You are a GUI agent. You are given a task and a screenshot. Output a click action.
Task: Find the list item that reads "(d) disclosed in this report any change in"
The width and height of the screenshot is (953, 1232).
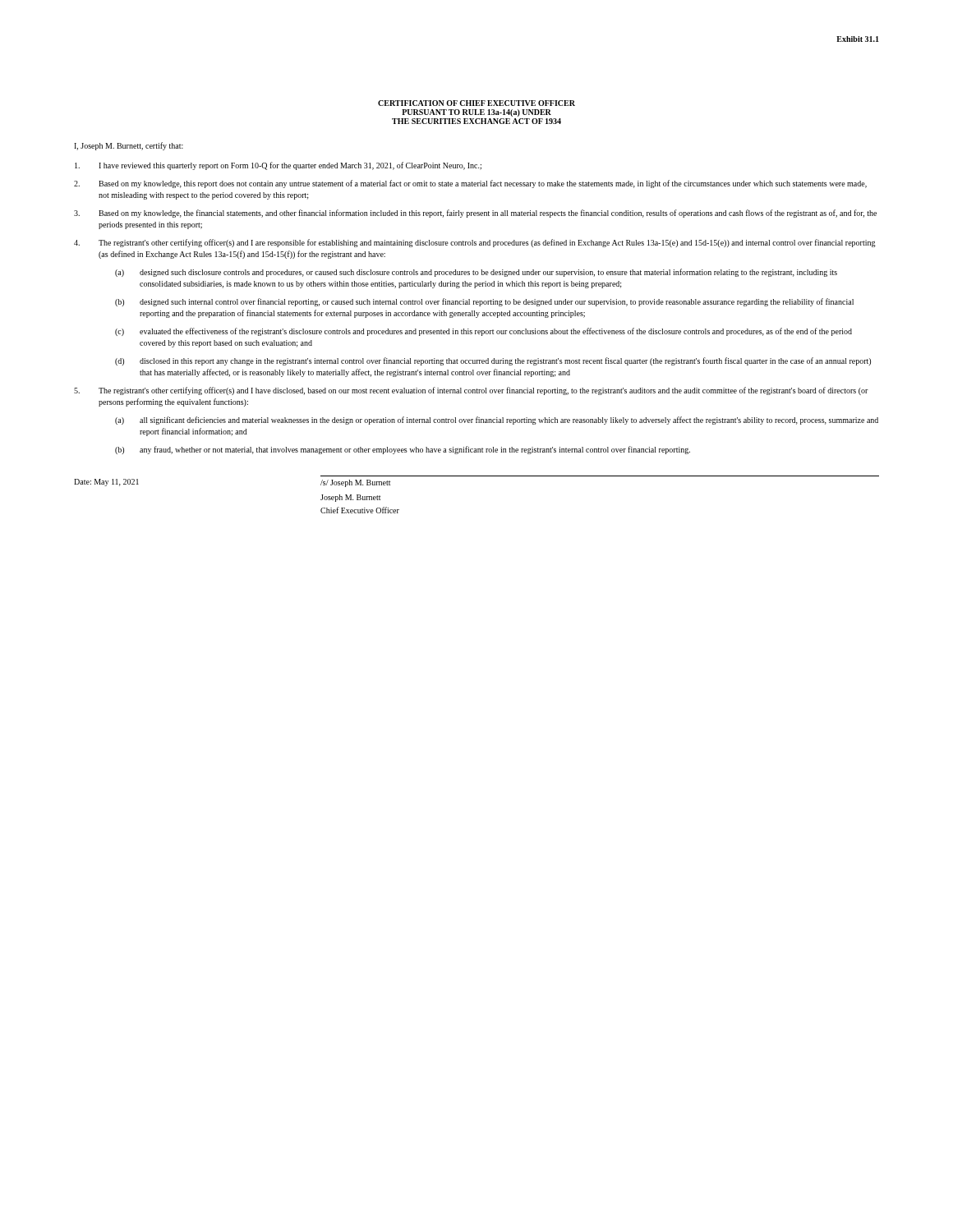[497, 367]
